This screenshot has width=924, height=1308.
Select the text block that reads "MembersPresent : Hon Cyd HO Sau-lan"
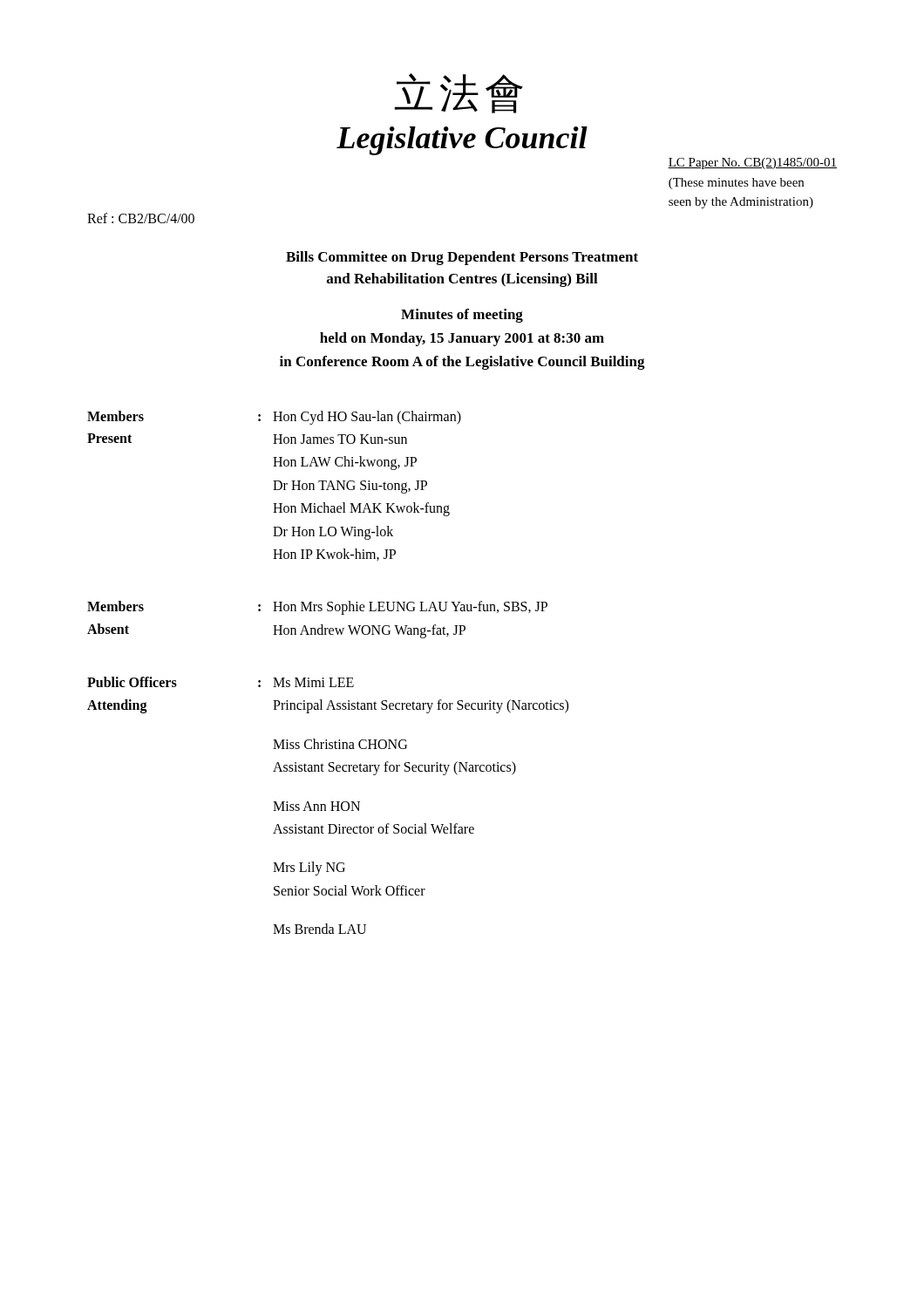pos(274,486)
